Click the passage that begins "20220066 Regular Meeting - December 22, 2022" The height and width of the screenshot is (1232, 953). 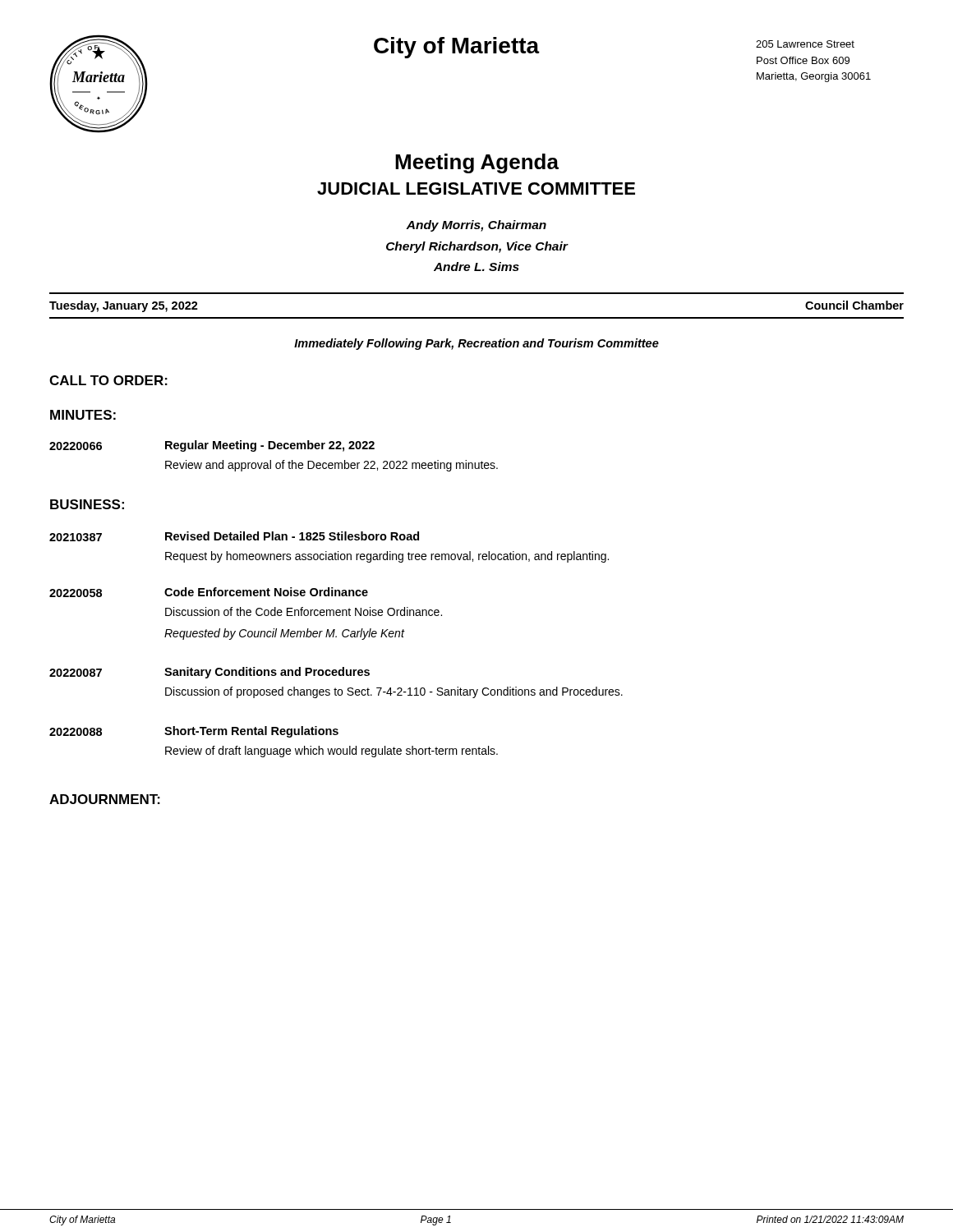(x=476, y=456)
